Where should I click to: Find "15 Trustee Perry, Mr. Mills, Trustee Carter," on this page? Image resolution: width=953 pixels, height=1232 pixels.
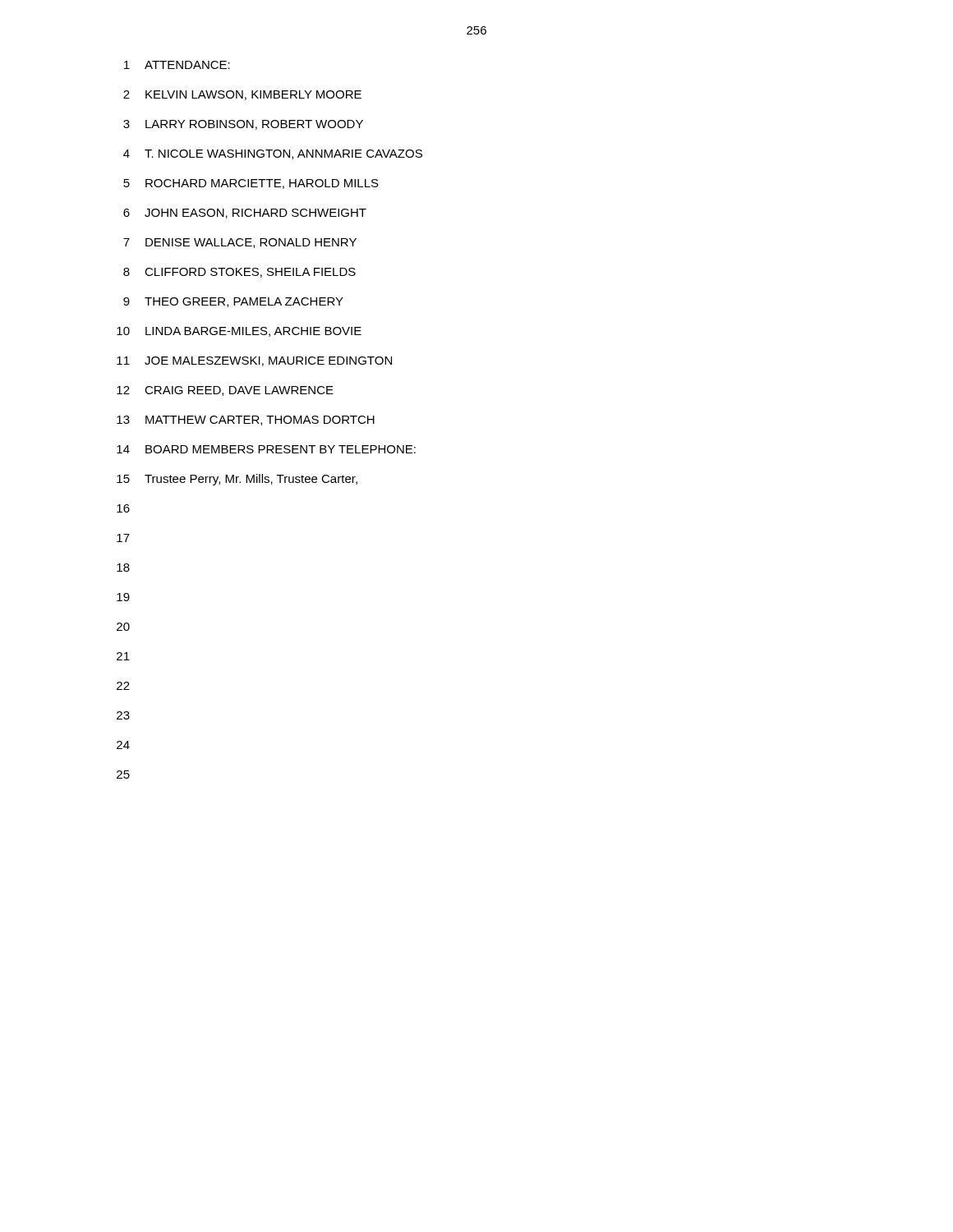pos(228,478)
